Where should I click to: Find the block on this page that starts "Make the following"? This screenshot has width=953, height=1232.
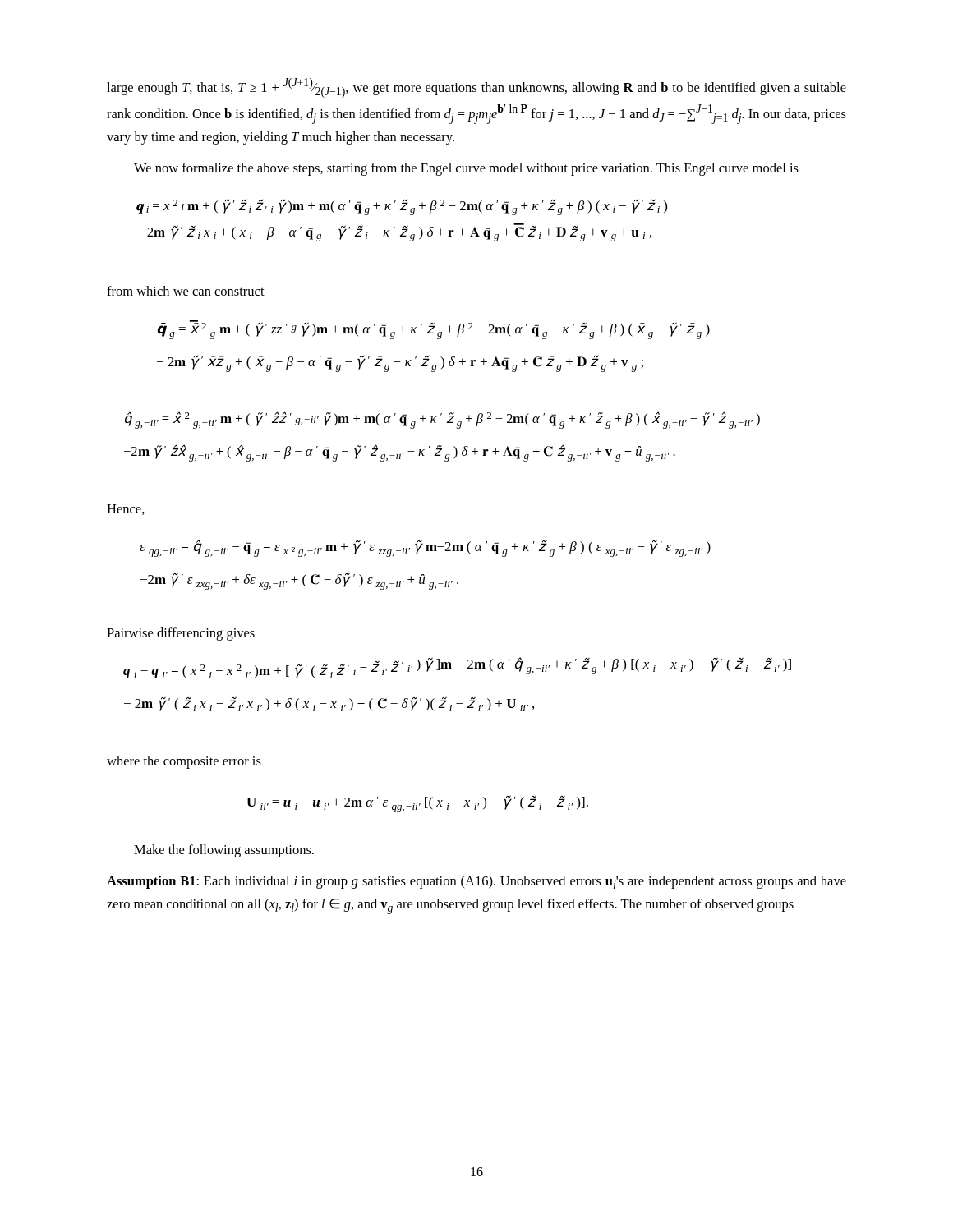pyautogui.click(x=224, y=849)
